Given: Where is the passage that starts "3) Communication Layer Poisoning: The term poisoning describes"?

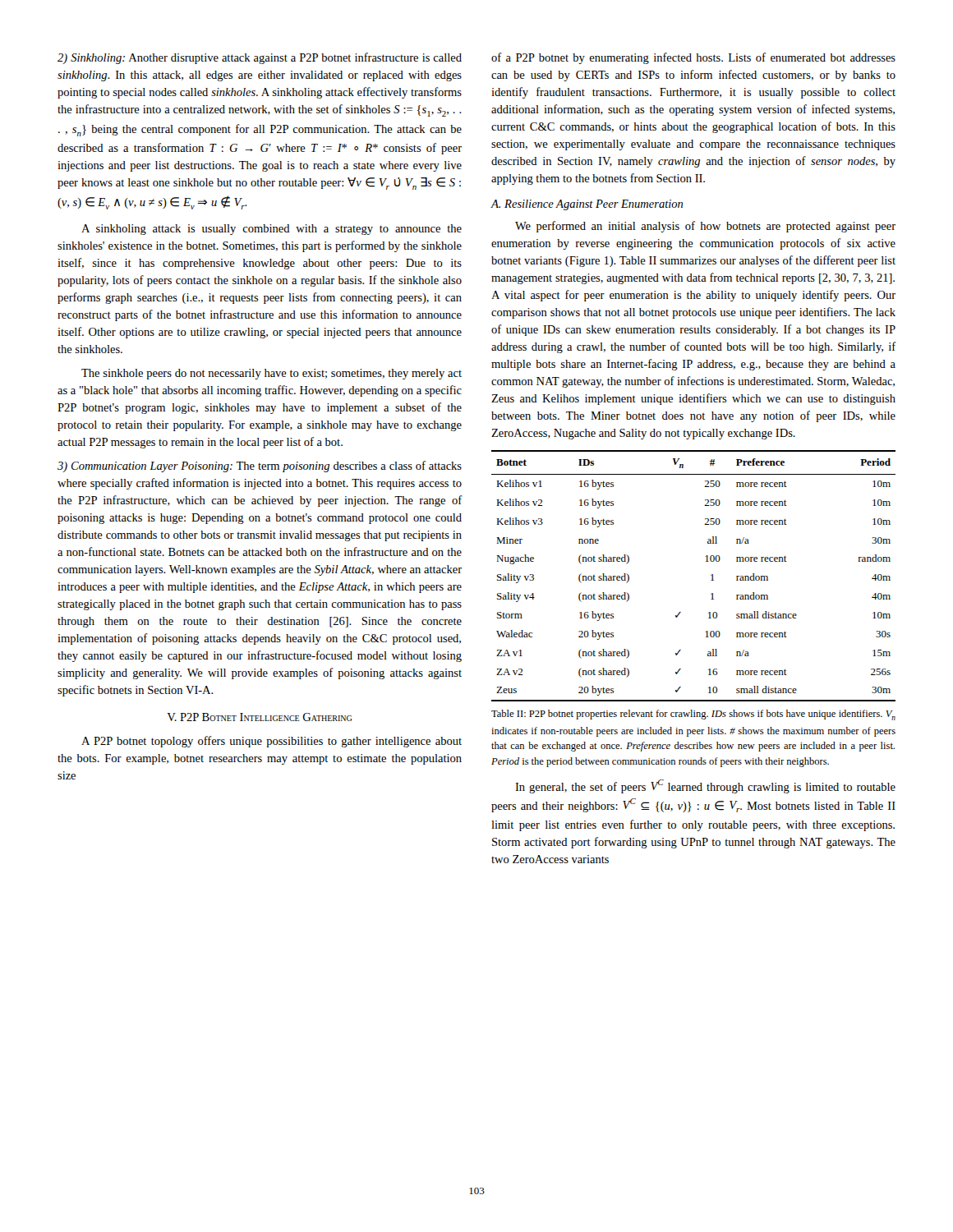Looking at the screenshot, I should point(260,578).
